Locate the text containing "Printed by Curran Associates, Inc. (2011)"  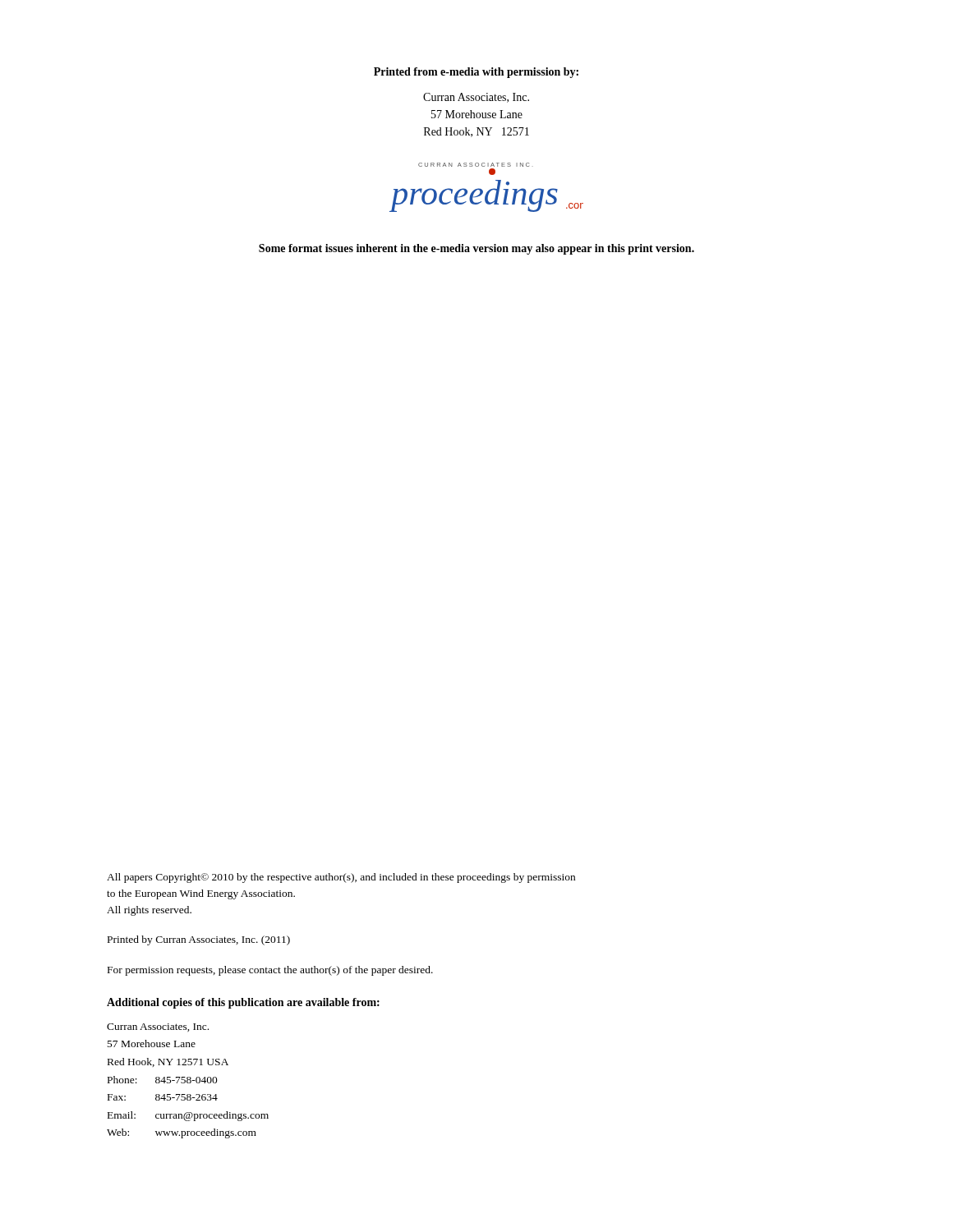(199, 940)
